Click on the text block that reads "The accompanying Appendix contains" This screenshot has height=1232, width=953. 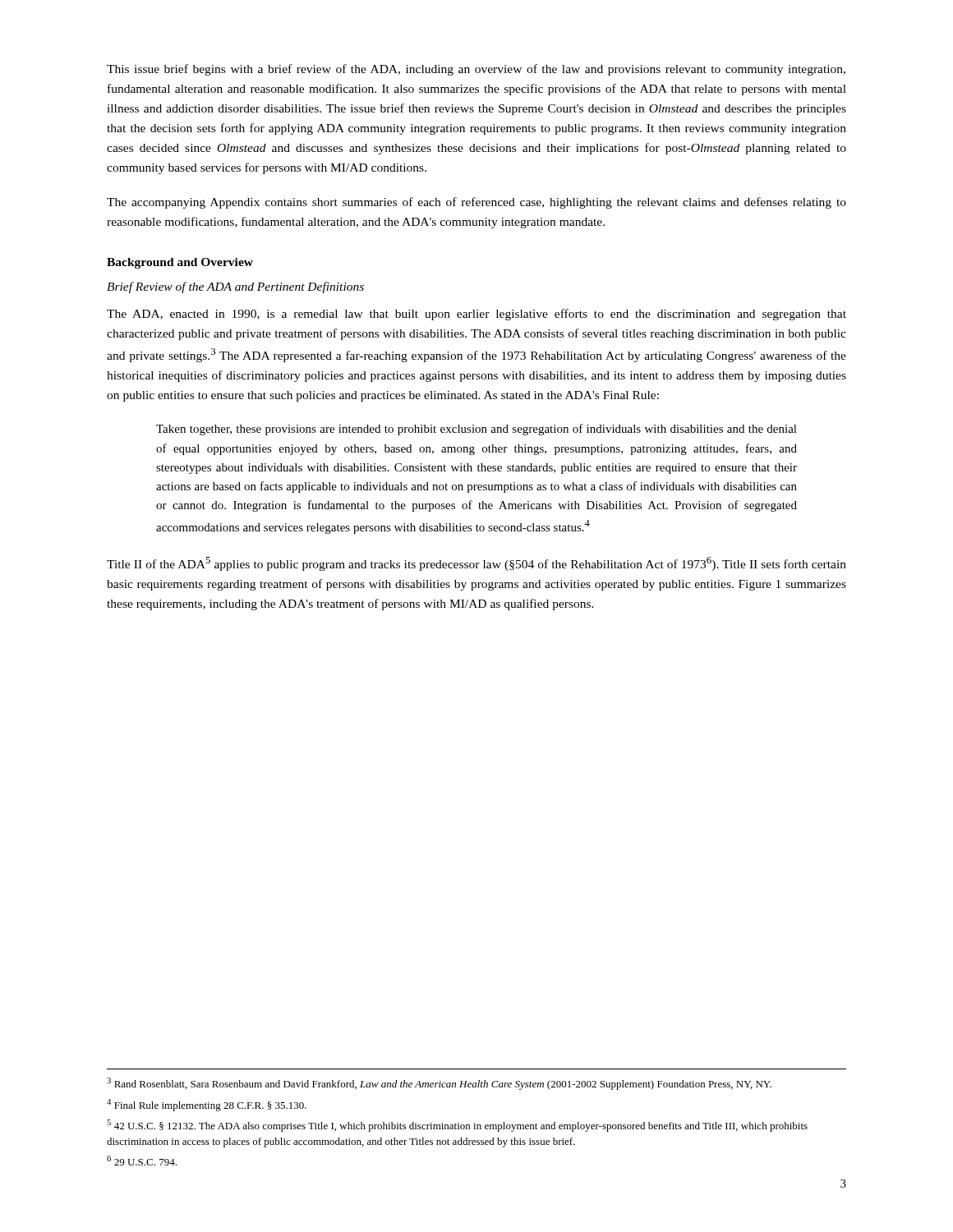[x=476, y=212]
